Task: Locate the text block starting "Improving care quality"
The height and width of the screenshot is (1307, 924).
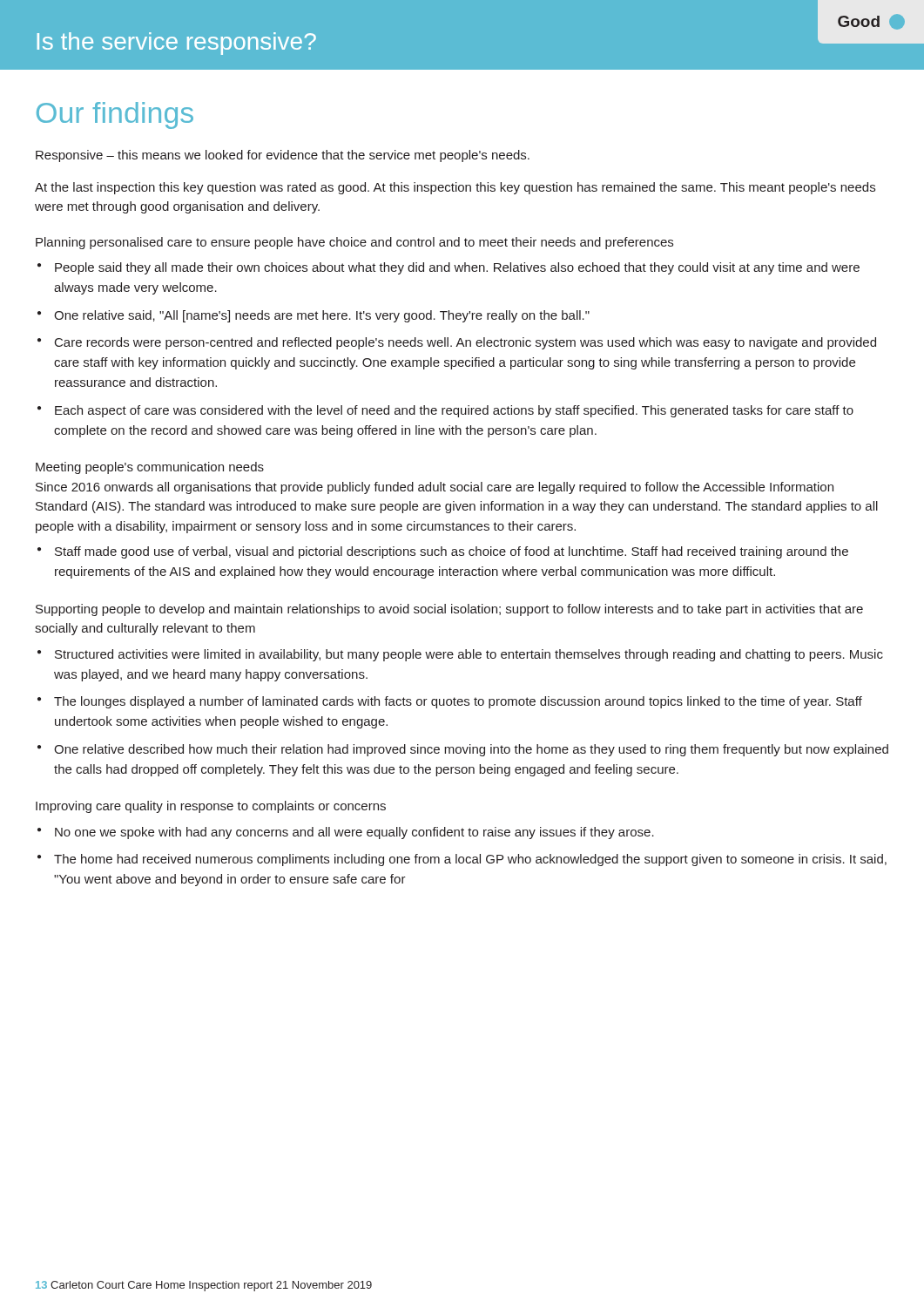Action: (x=211, y=806)
